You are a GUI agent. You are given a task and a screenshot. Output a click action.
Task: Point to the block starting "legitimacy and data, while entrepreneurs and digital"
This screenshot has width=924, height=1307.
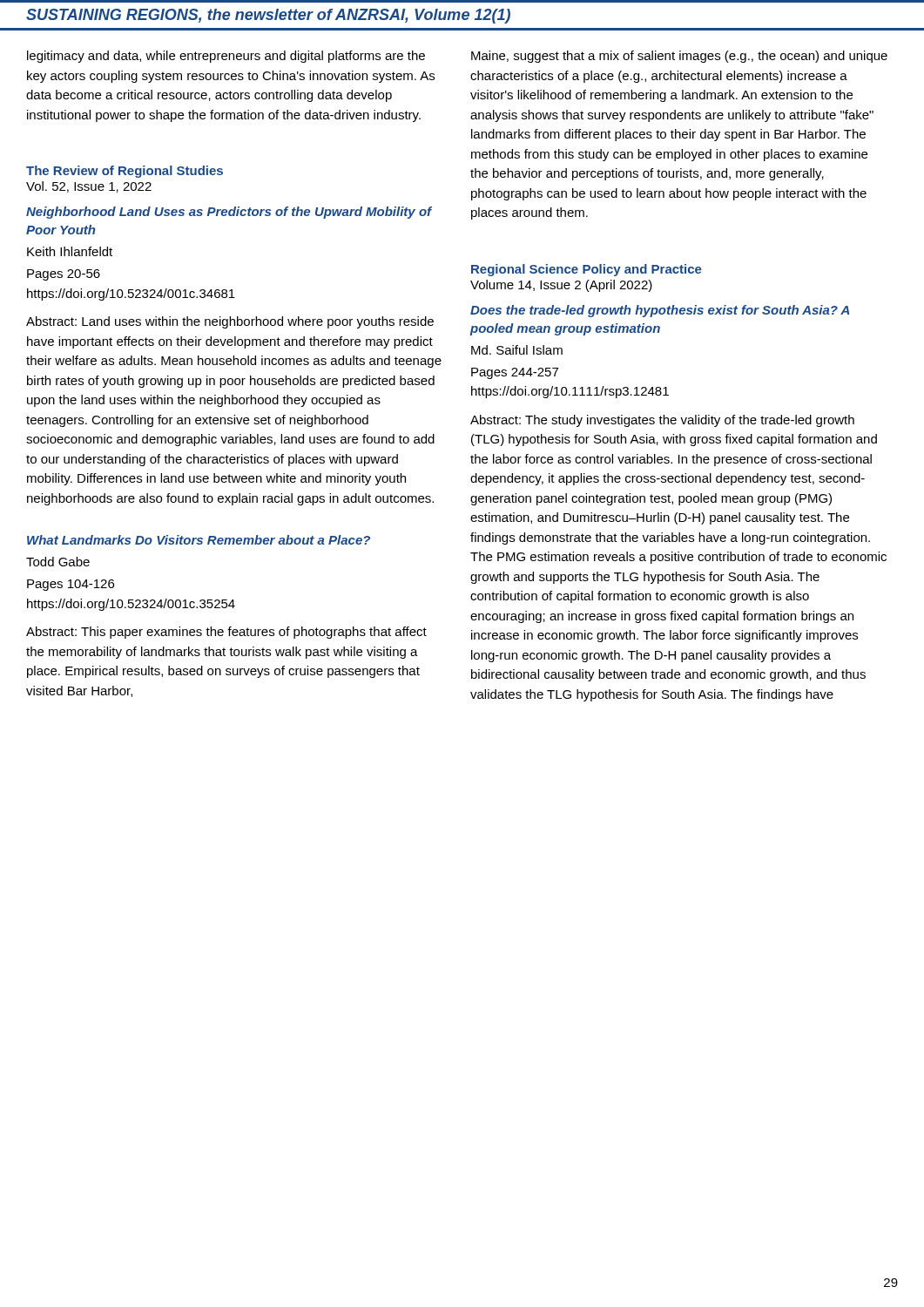(x=231, y=85)
